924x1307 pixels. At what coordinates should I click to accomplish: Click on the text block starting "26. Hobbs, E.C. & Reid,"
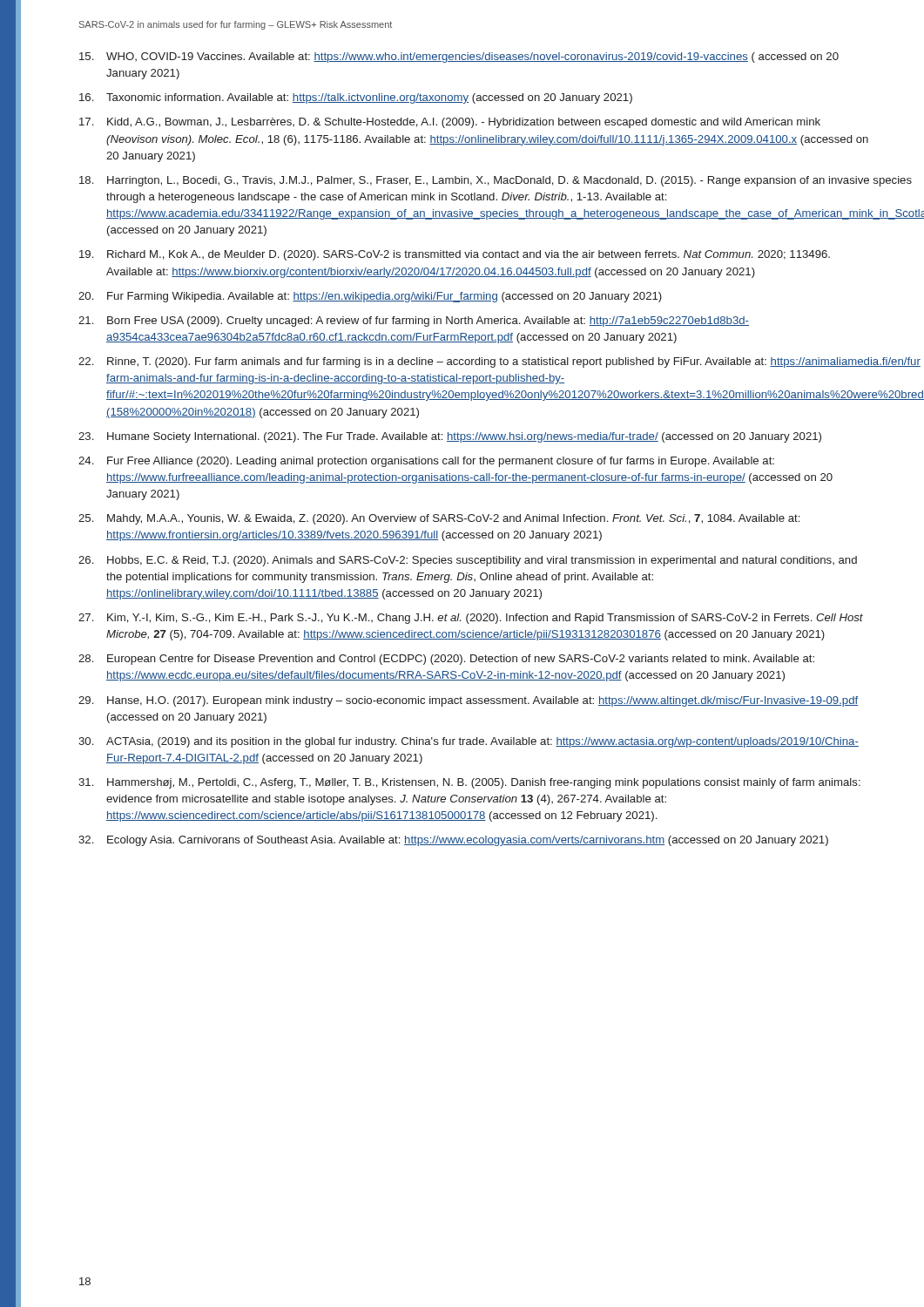point(475,576)
